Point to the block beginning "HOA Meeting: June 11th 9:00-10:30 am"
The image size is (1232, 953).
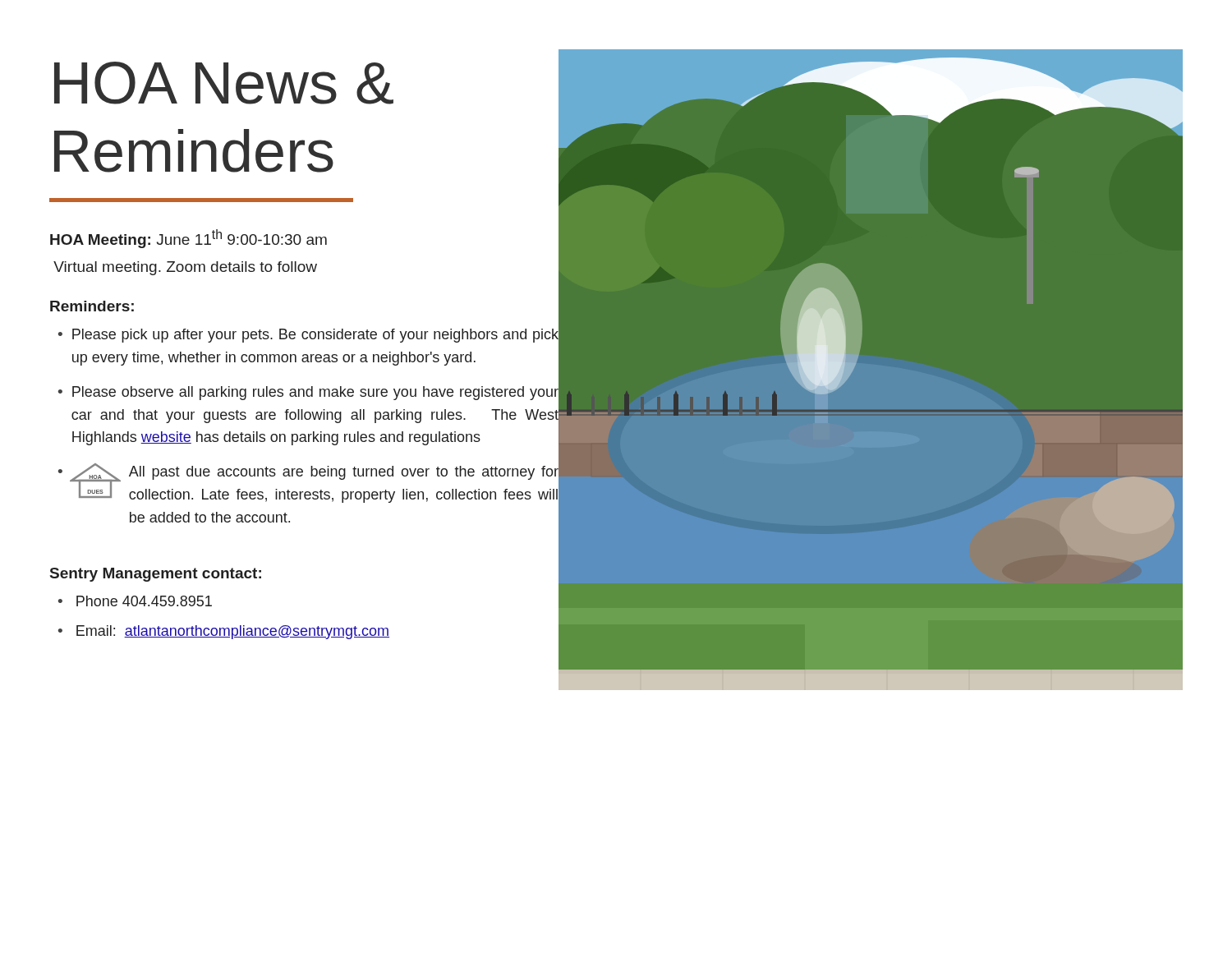point(304,252)
